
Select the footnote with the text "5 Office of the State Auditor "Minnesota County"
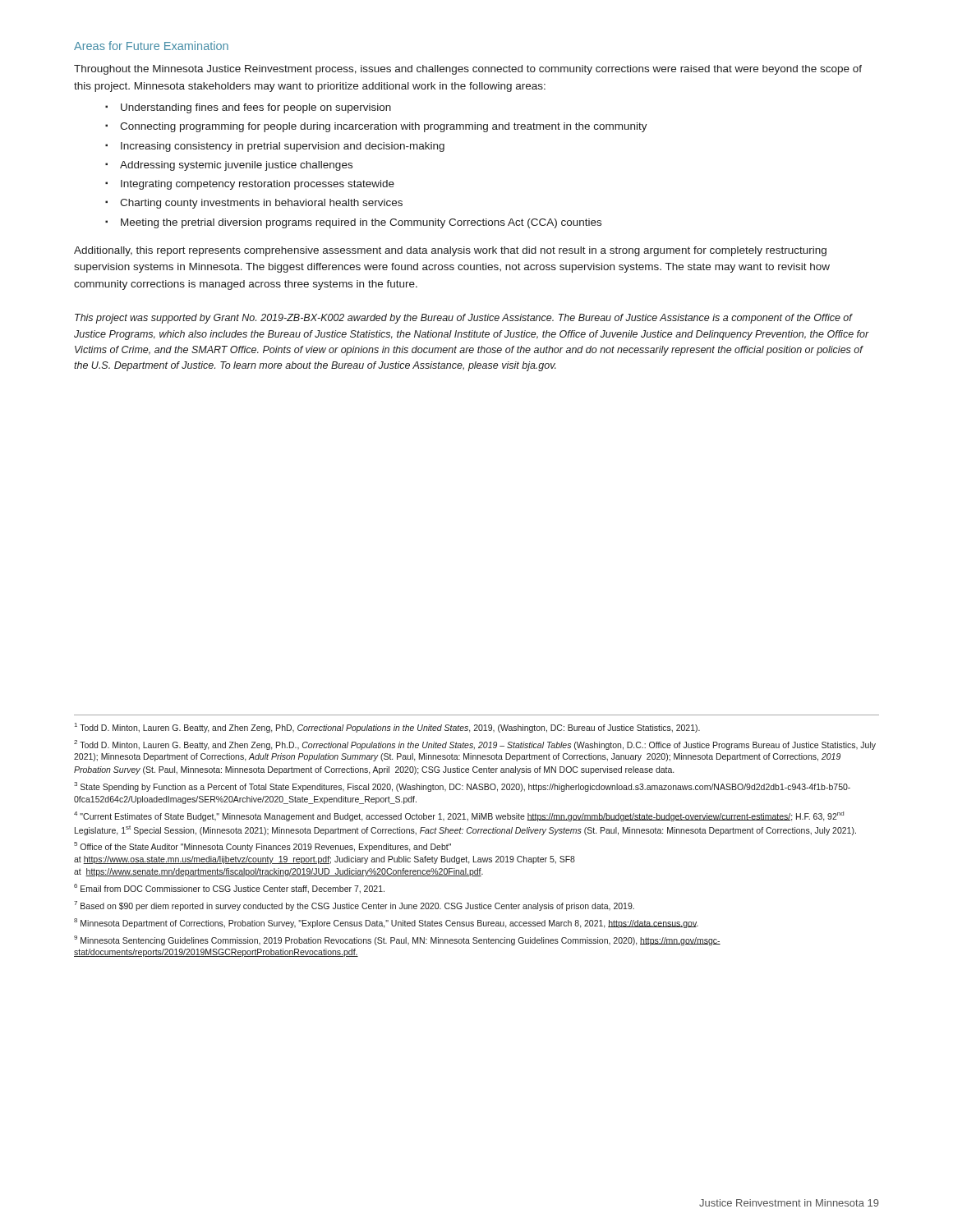(324, 859)
